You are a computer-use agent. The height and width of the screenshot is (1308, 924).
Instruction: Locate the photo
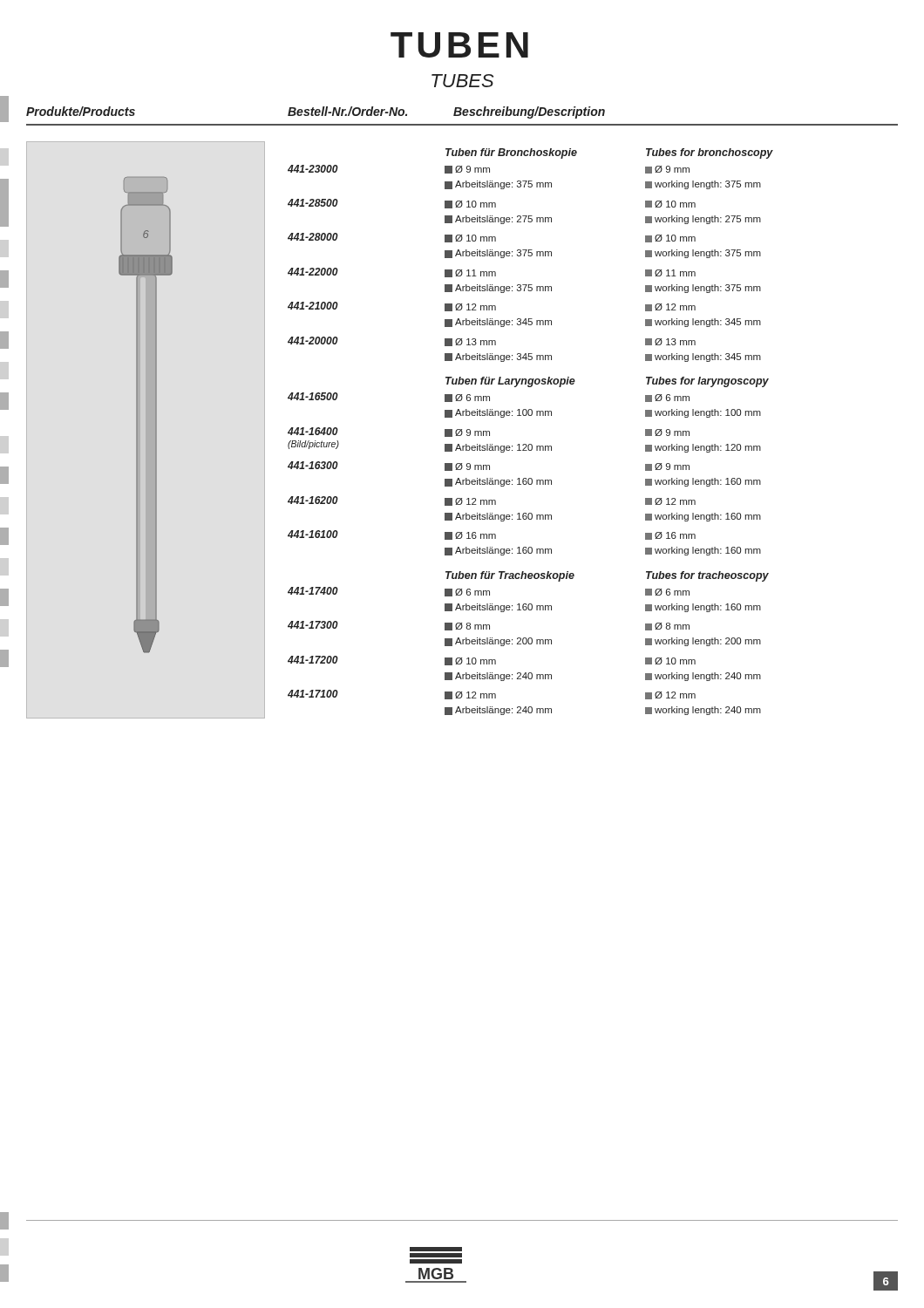point(153,677)
